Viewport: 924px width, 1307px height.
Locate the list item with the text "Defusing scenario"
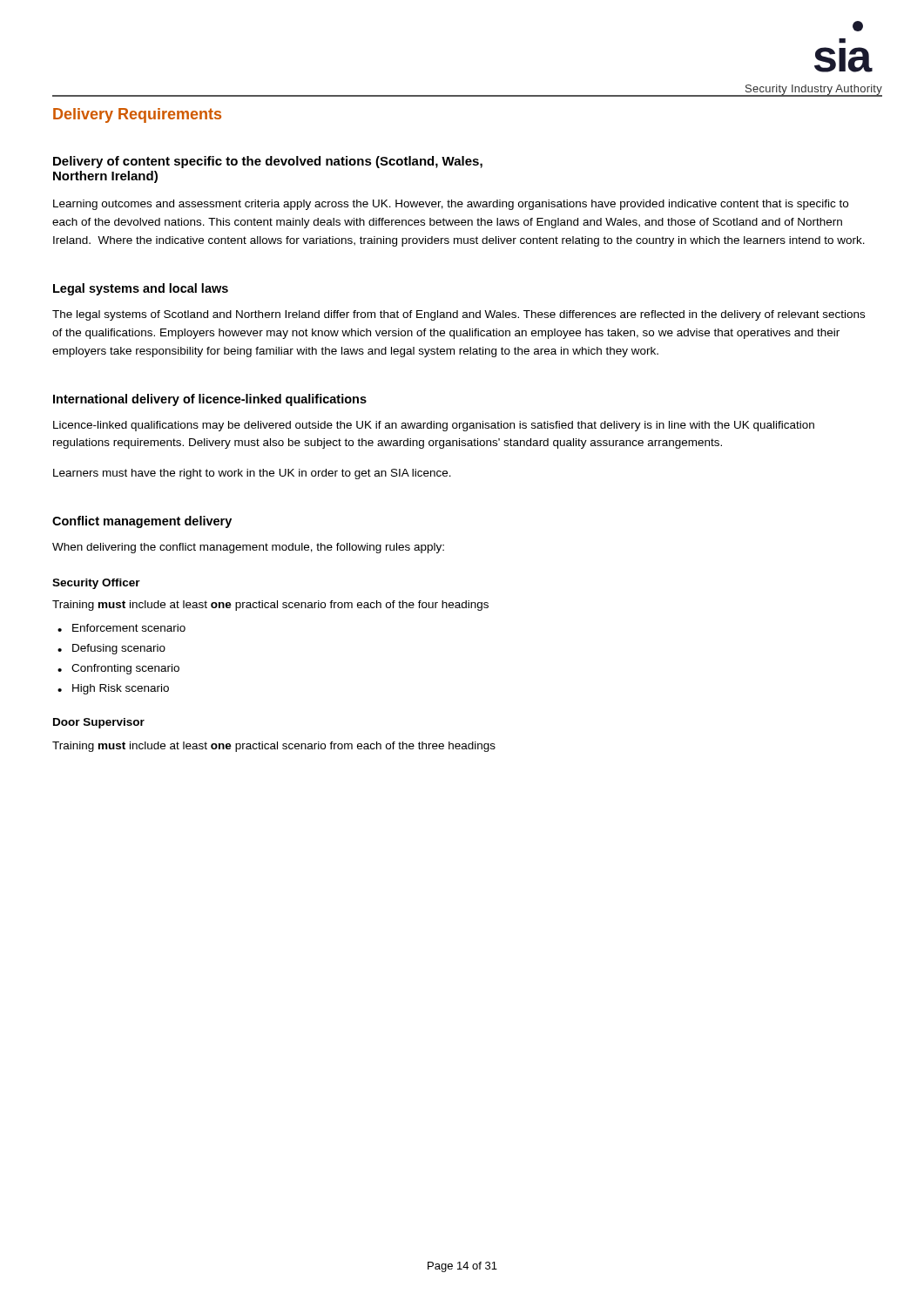click(118, 648)
